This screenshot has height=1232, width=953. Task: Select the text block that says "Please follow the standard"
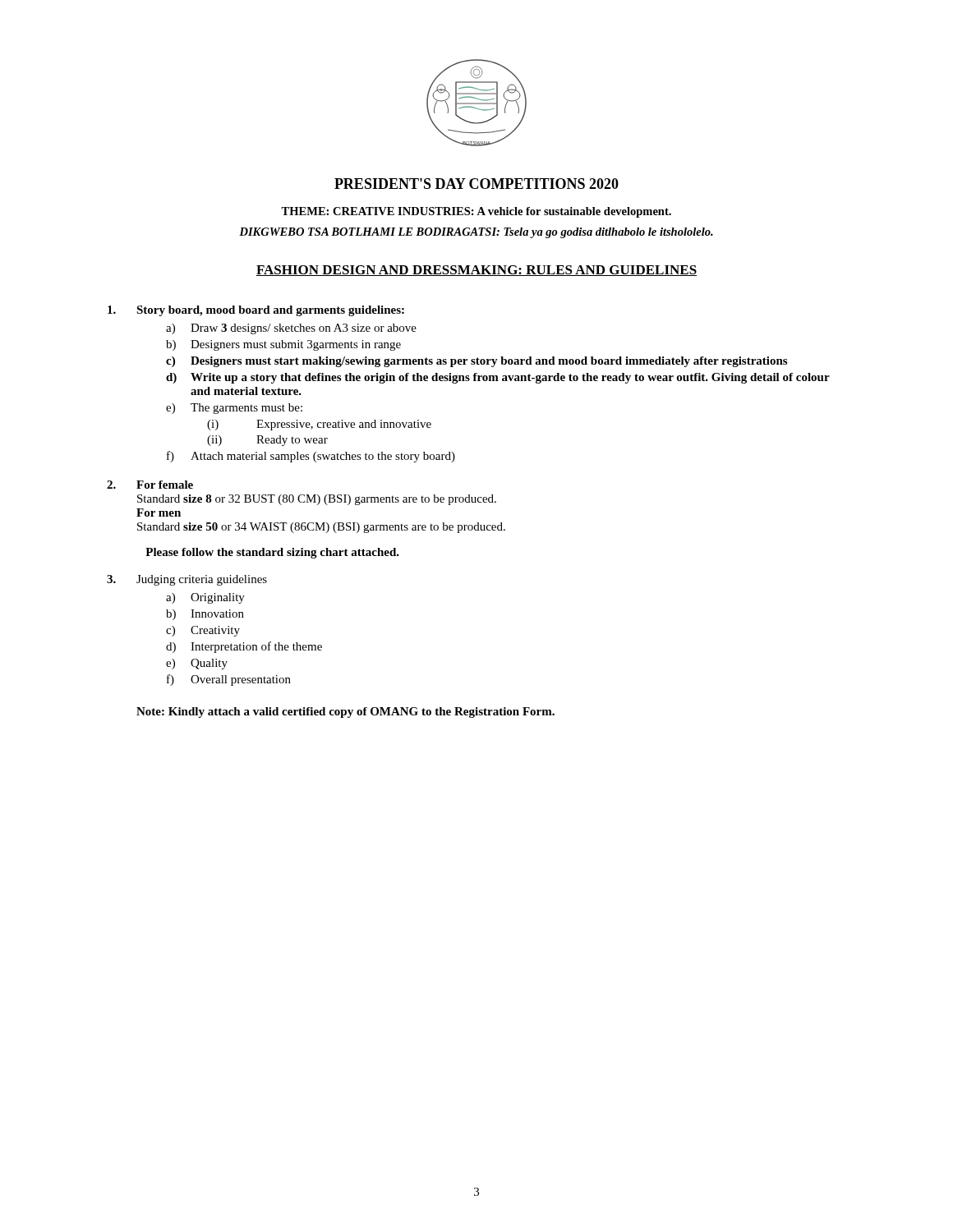[x=268, y=552]
